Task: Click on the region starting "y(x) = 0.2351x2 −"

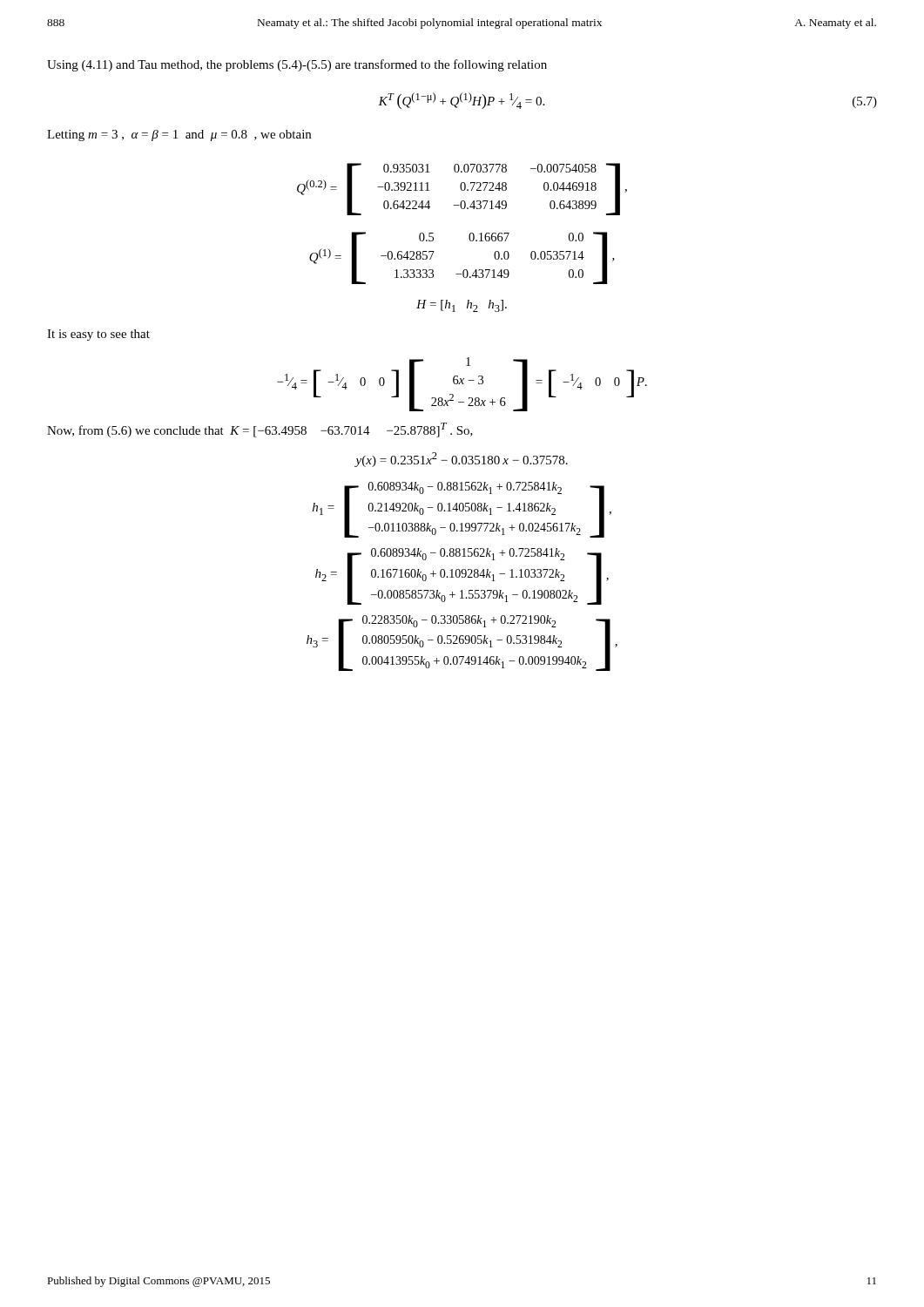Action: tap(462, 459)
